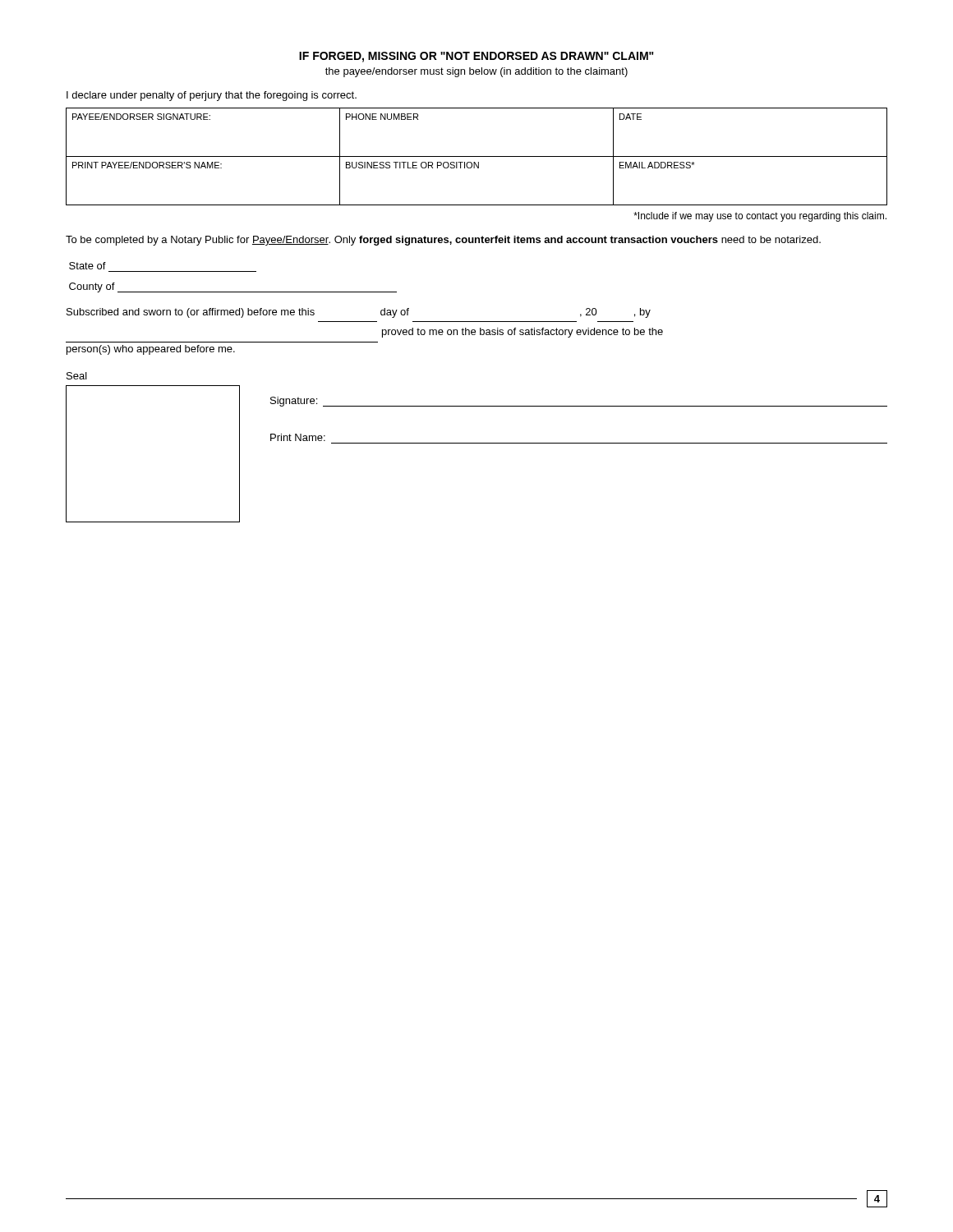This screenshot has height=1232, width=953.
Task: Click on the text block containing "proved to me on the basis"
Action: pyautogui.click(x=364, y=334)
